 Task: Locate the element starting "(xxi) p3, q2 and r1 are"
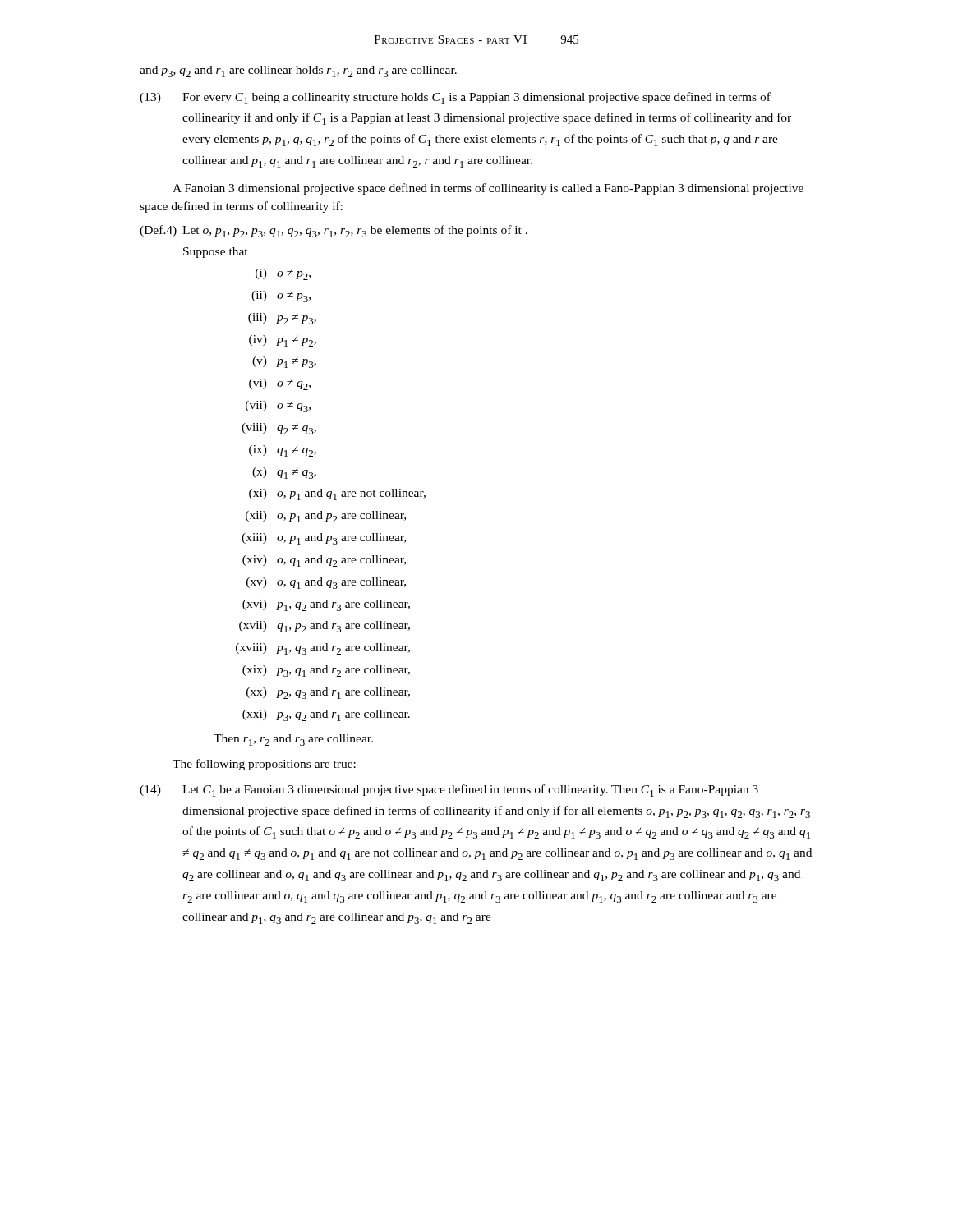[x=326, y=715]
